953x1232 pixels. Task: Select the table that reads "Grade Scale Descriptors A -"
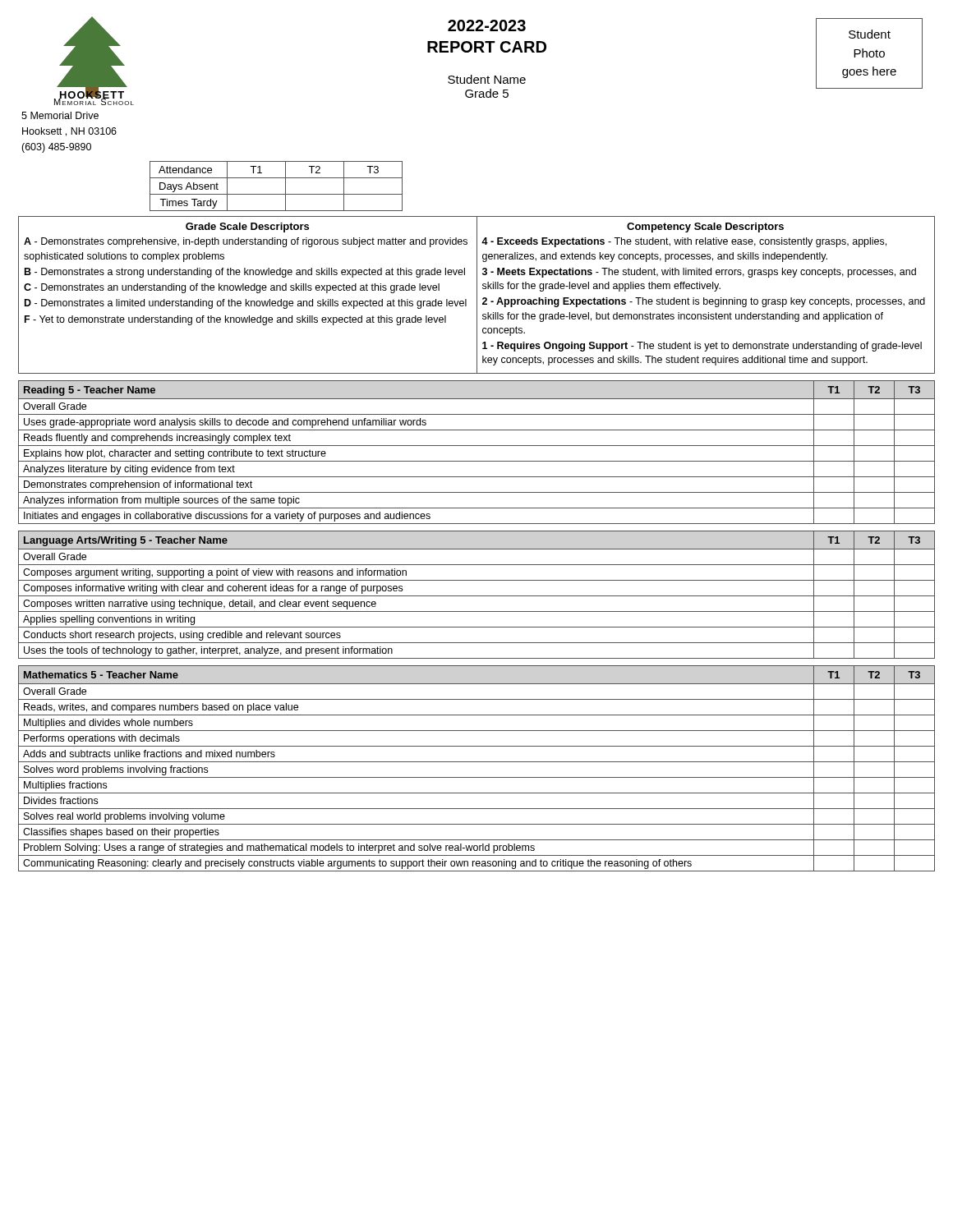click(476, 295)
